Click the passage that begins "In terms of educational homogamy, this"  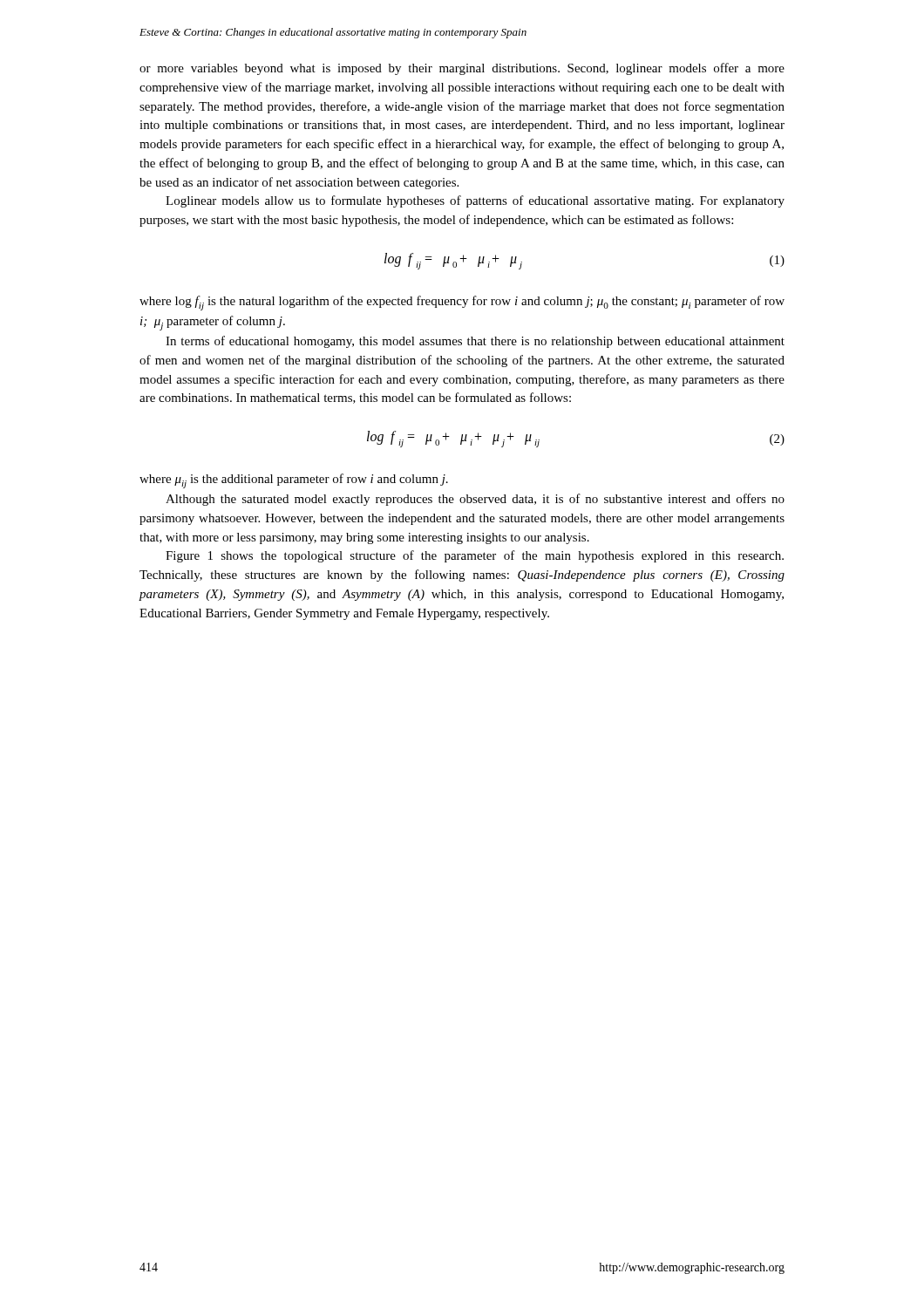click(x=462, y=370)
